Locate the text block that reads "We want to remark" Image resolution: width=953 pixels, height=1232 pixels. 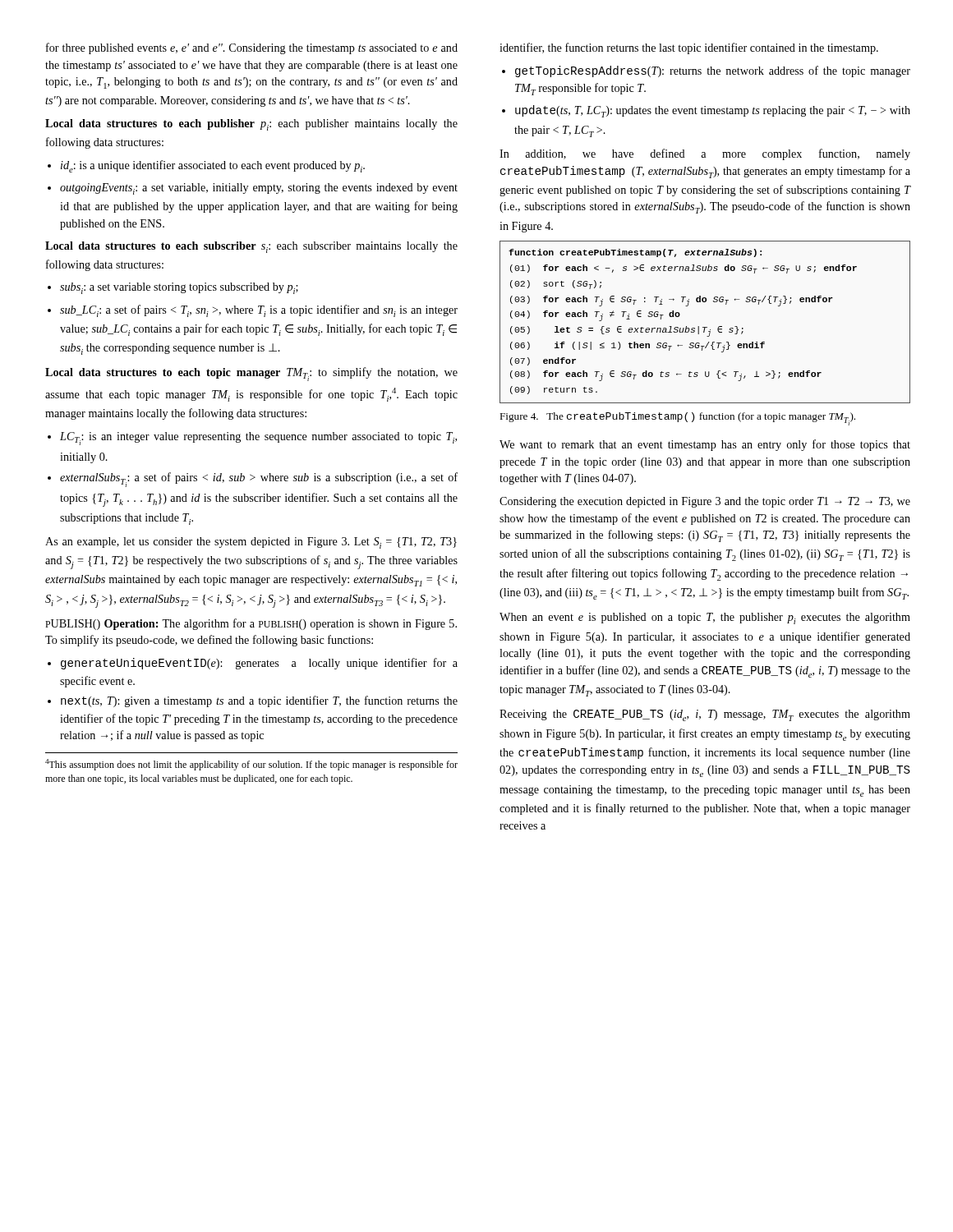click(x=705, y=462)
